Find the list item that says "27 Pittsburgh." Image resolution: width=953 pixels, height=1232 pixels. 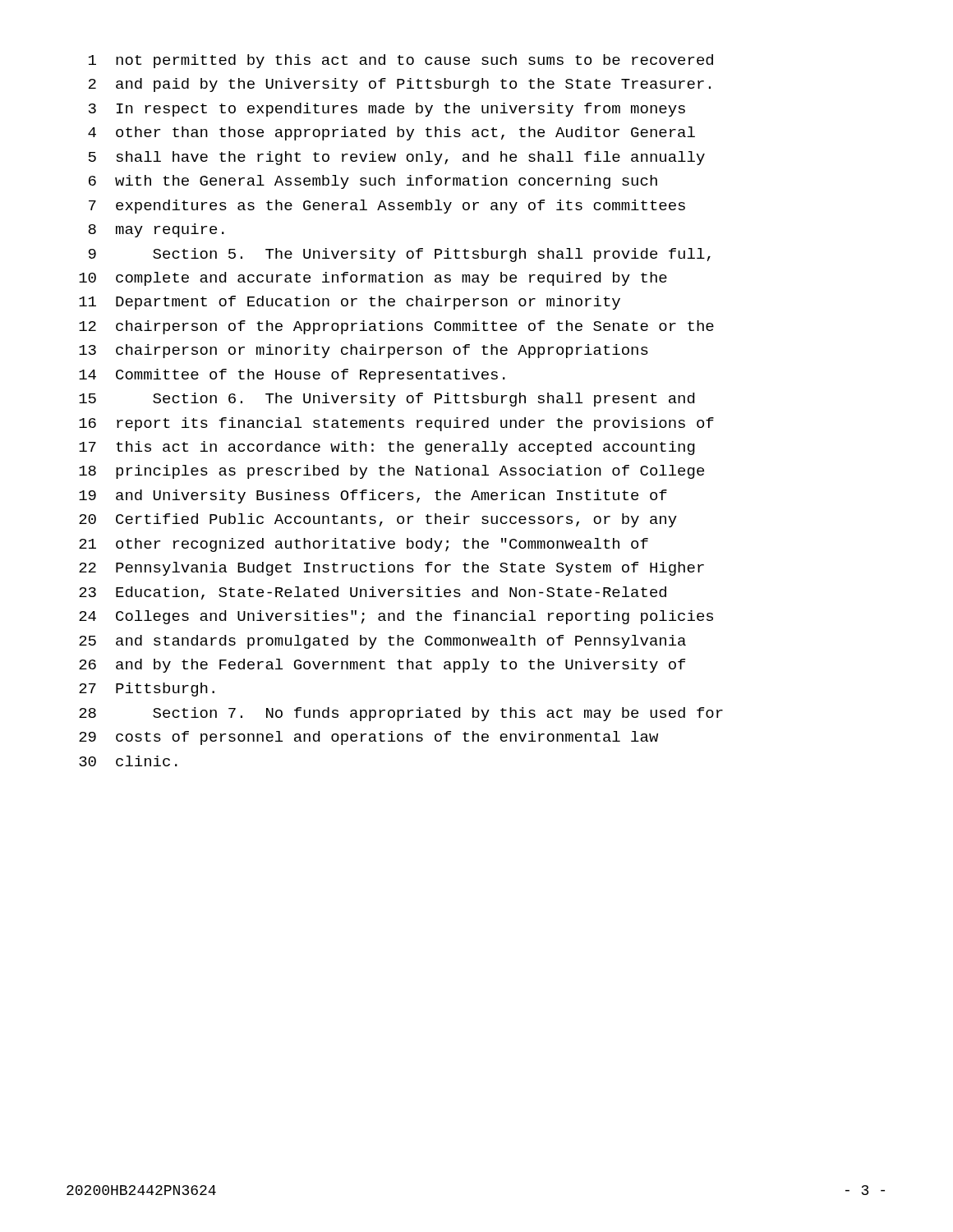142,690
